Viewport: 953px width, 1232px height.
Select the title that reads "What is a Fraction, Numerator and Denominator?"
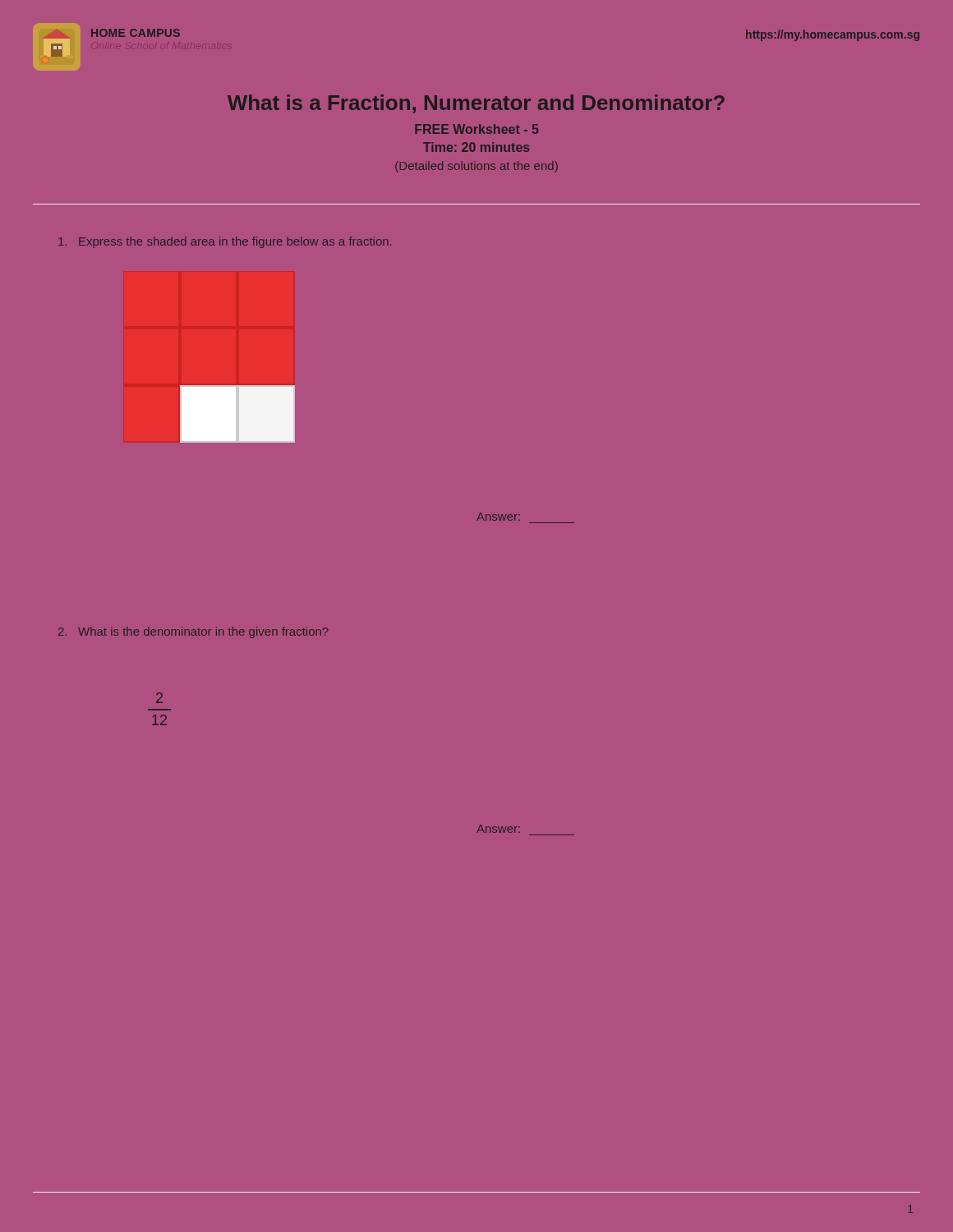point(476,103)
